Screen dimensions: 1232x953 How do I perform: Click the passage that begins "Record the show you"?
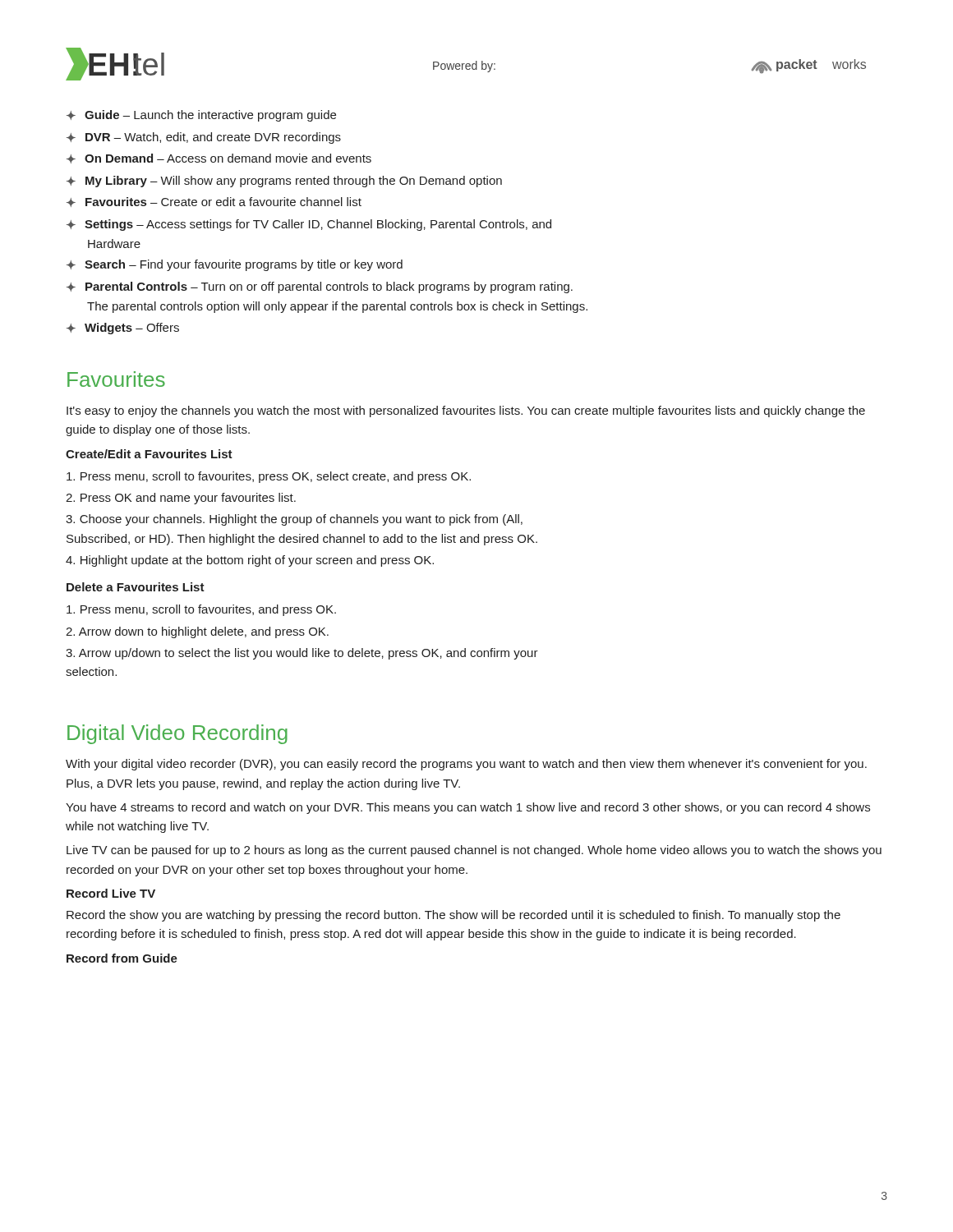(453, 924)
